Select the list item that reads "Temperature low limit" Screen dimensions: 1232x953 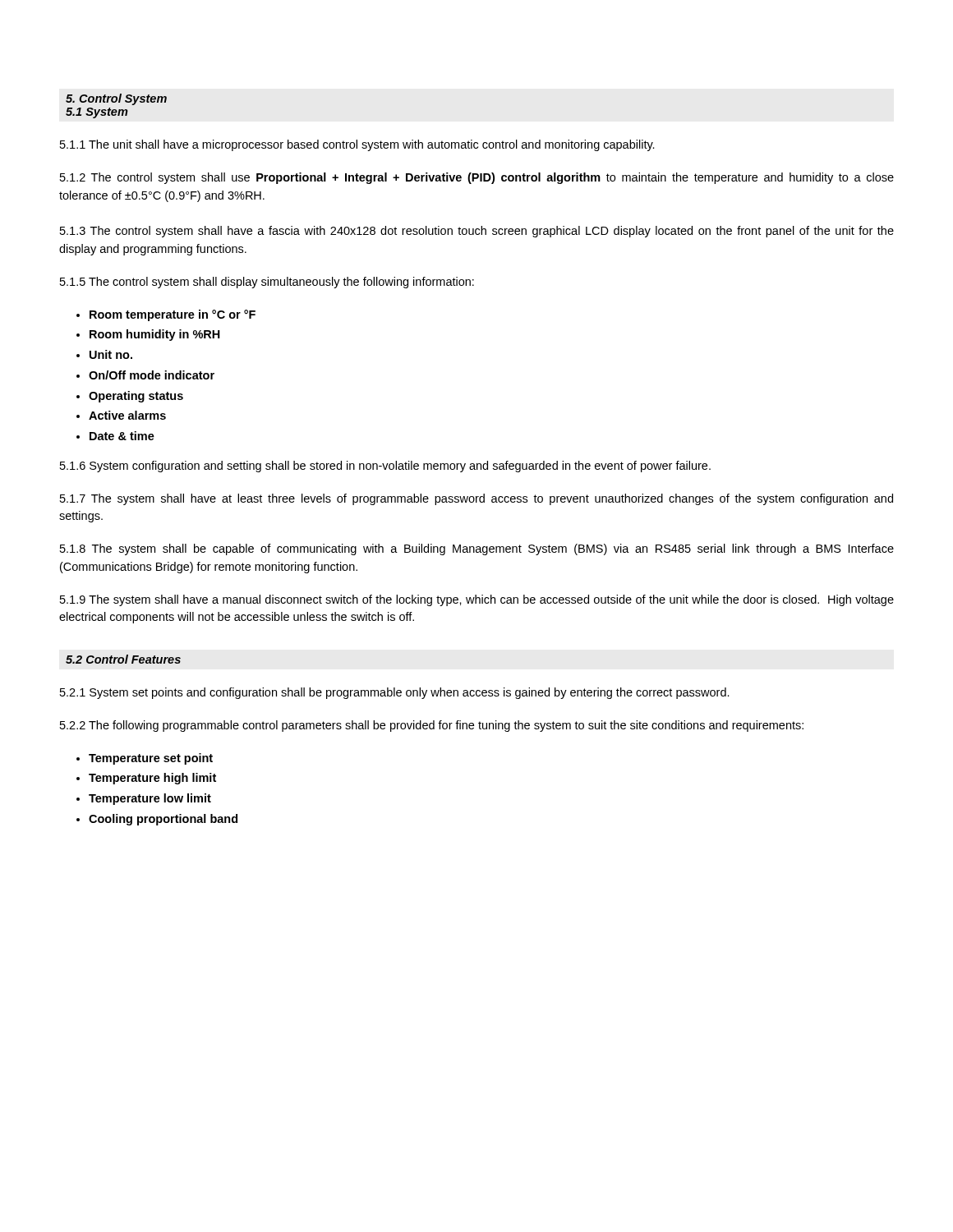tap(150, 798)
